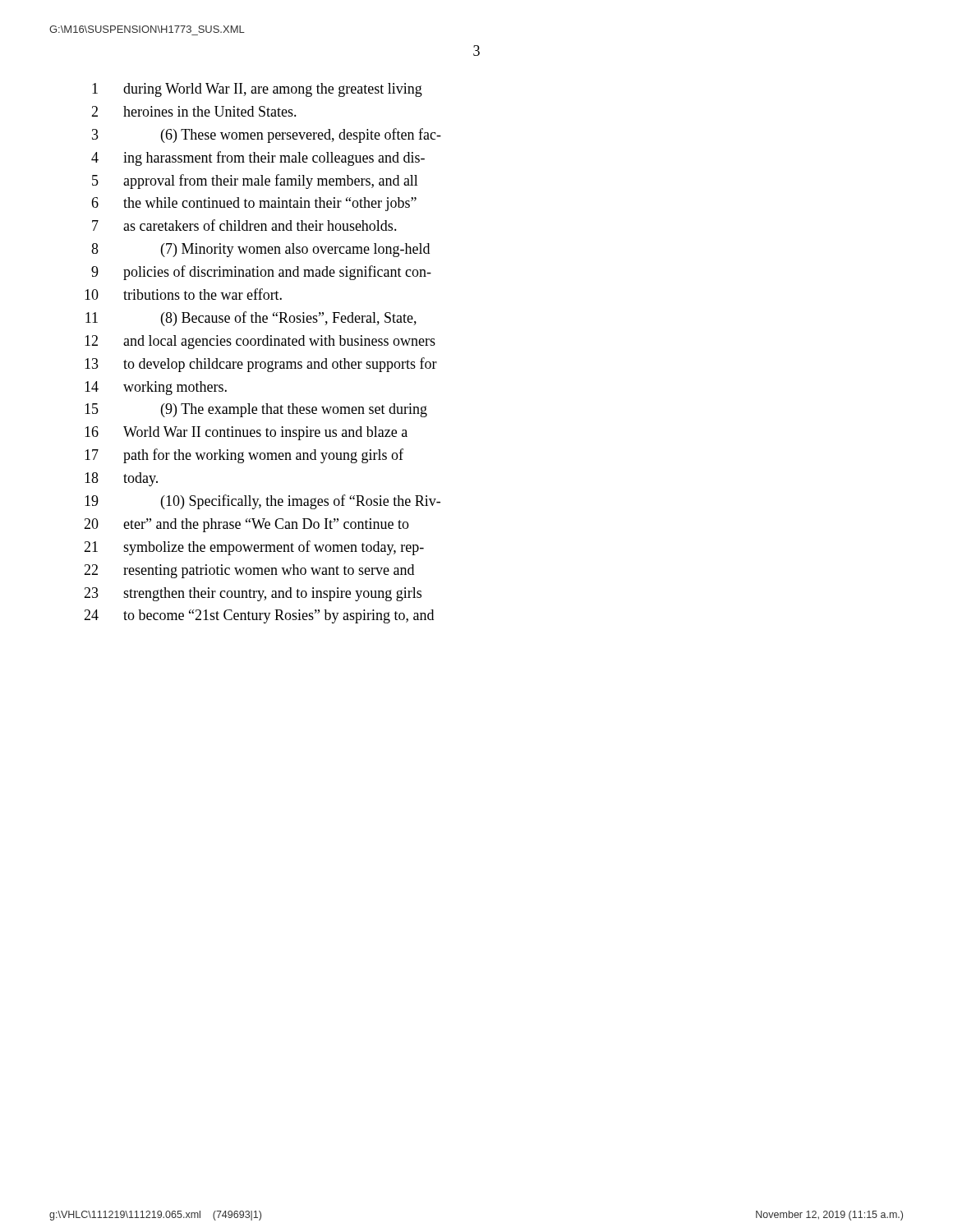Viewport: 953px width, 1232px height.
Task: Locate the text block starting "9 policies of discrimination and made"
Action: [x=261, y=273]
